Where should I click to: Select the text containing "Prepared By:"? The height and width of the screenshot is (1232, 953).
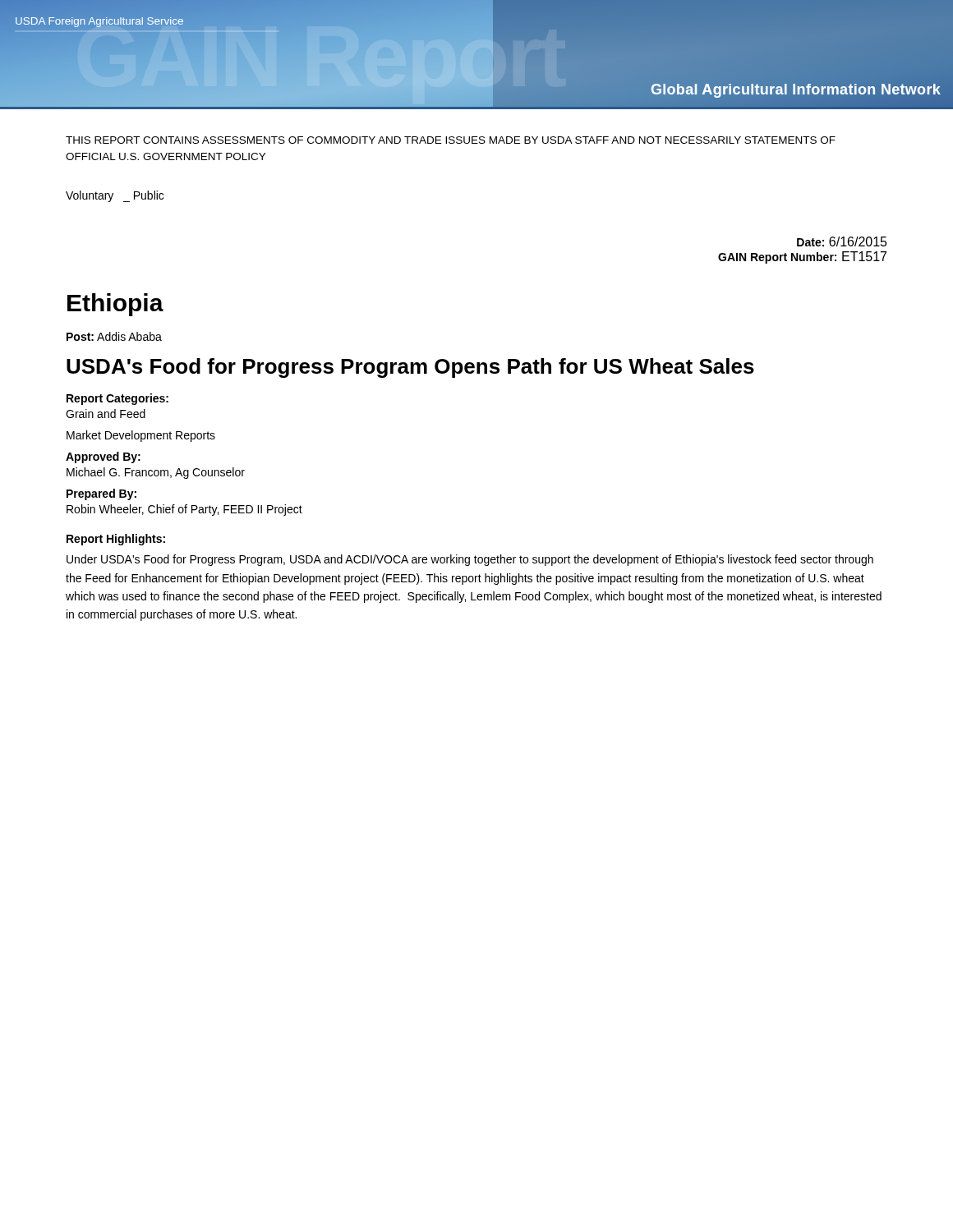click(102, 494)
